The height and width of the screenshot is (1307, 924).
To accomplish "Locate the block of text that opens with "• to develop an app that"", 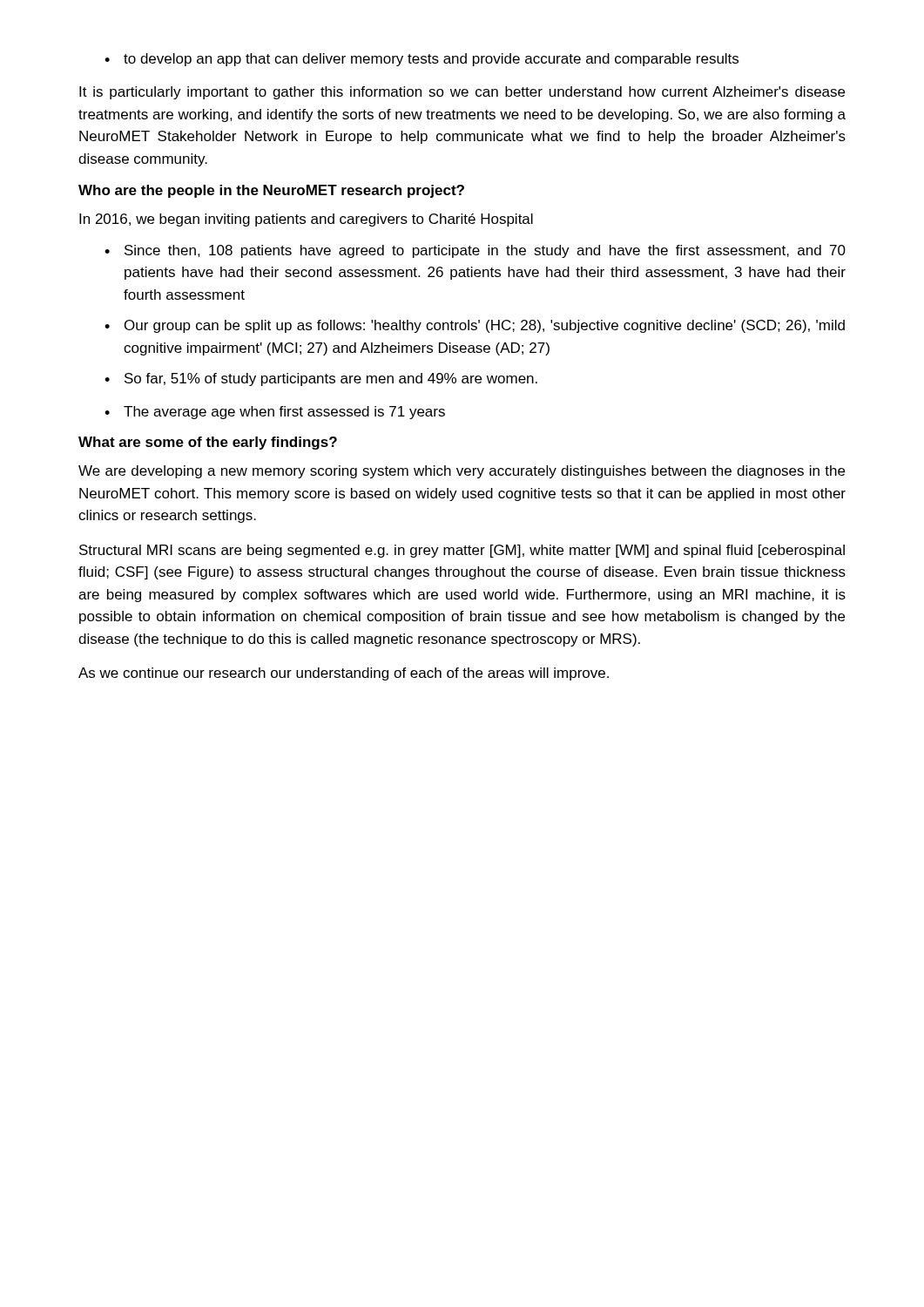I will [475, 60].
